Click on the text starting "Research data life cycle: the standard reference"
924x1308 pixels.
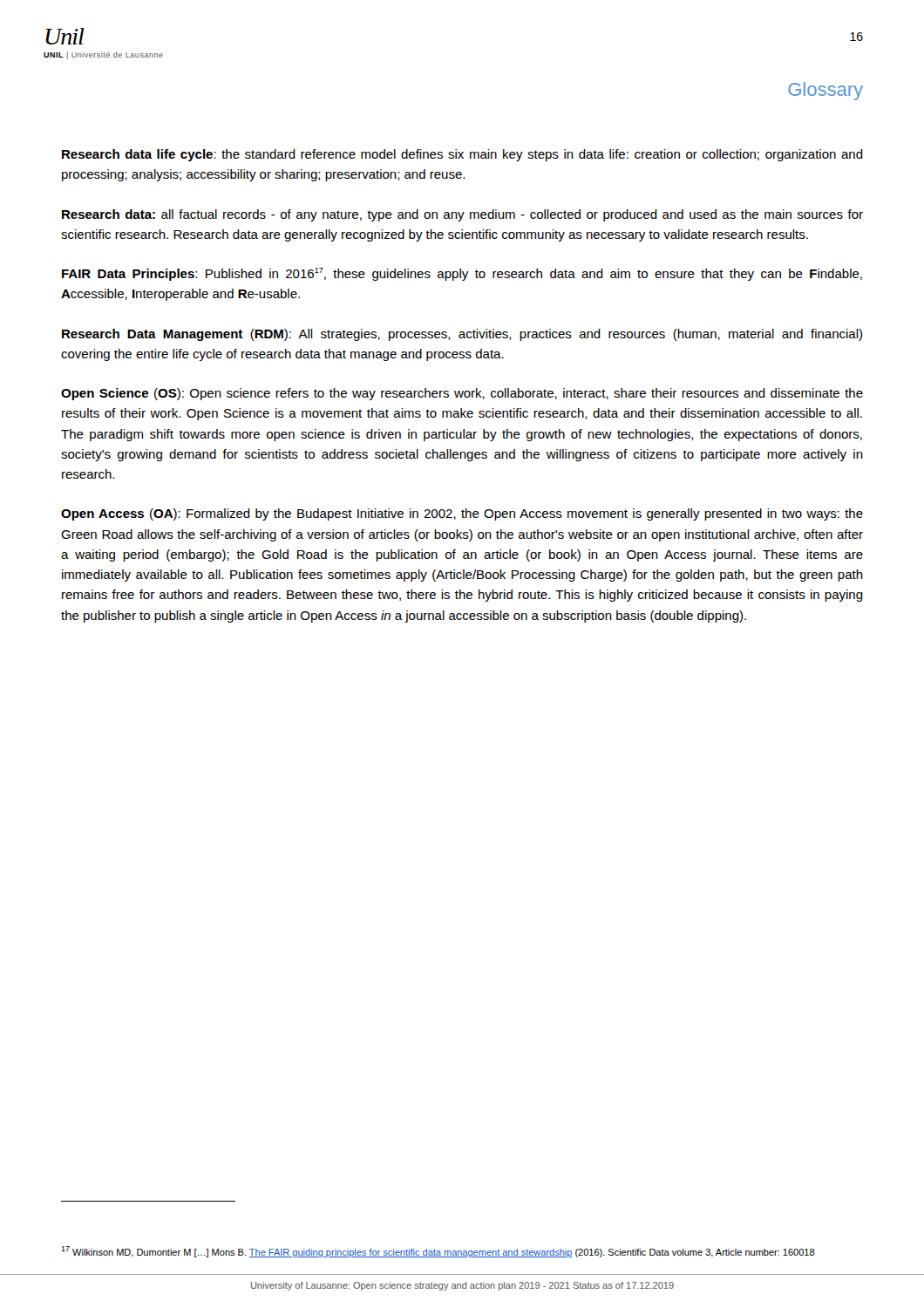point(462,164)
